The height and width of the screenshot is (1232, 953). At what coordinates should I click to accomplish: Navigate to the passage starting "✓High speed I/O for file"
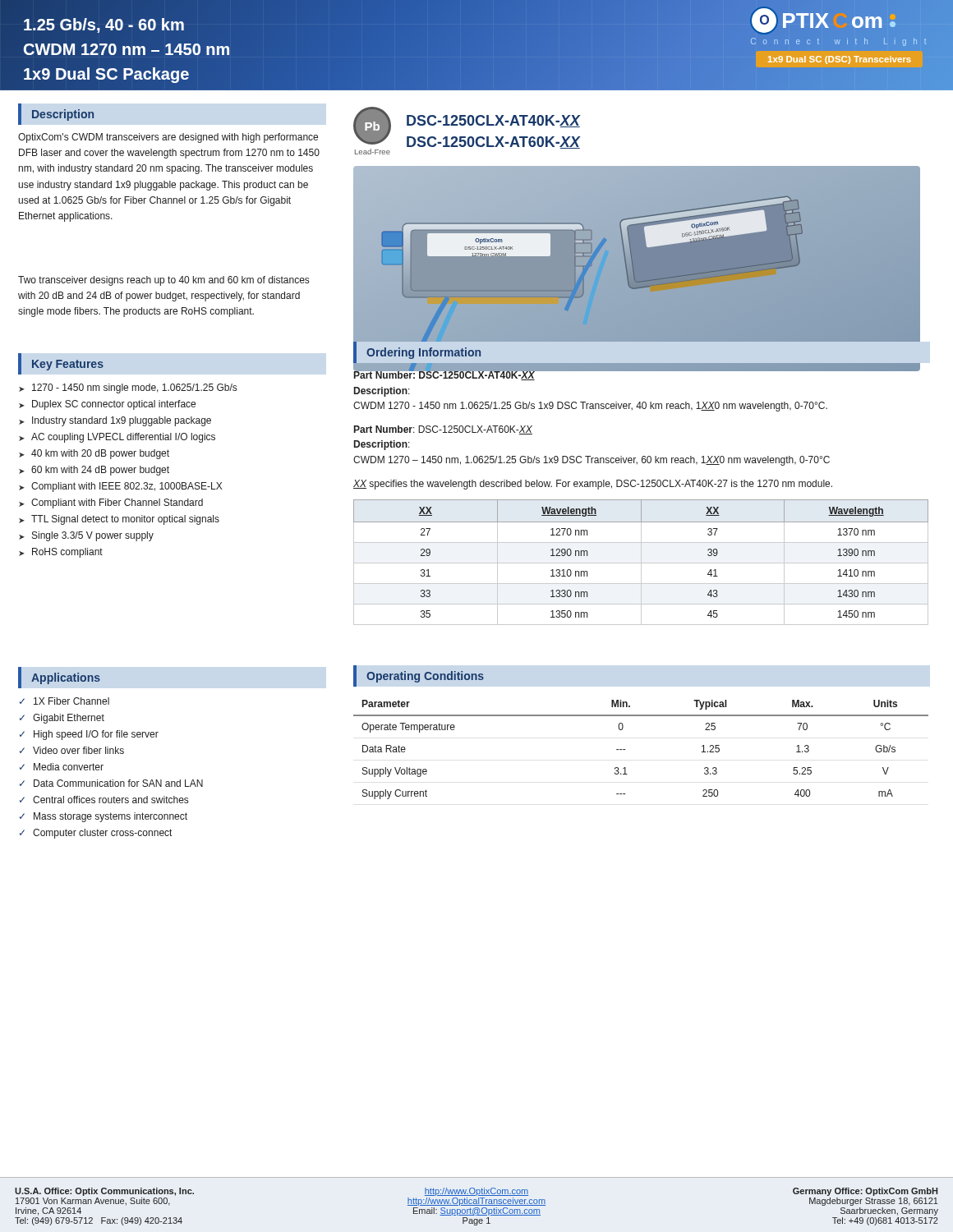88,734
